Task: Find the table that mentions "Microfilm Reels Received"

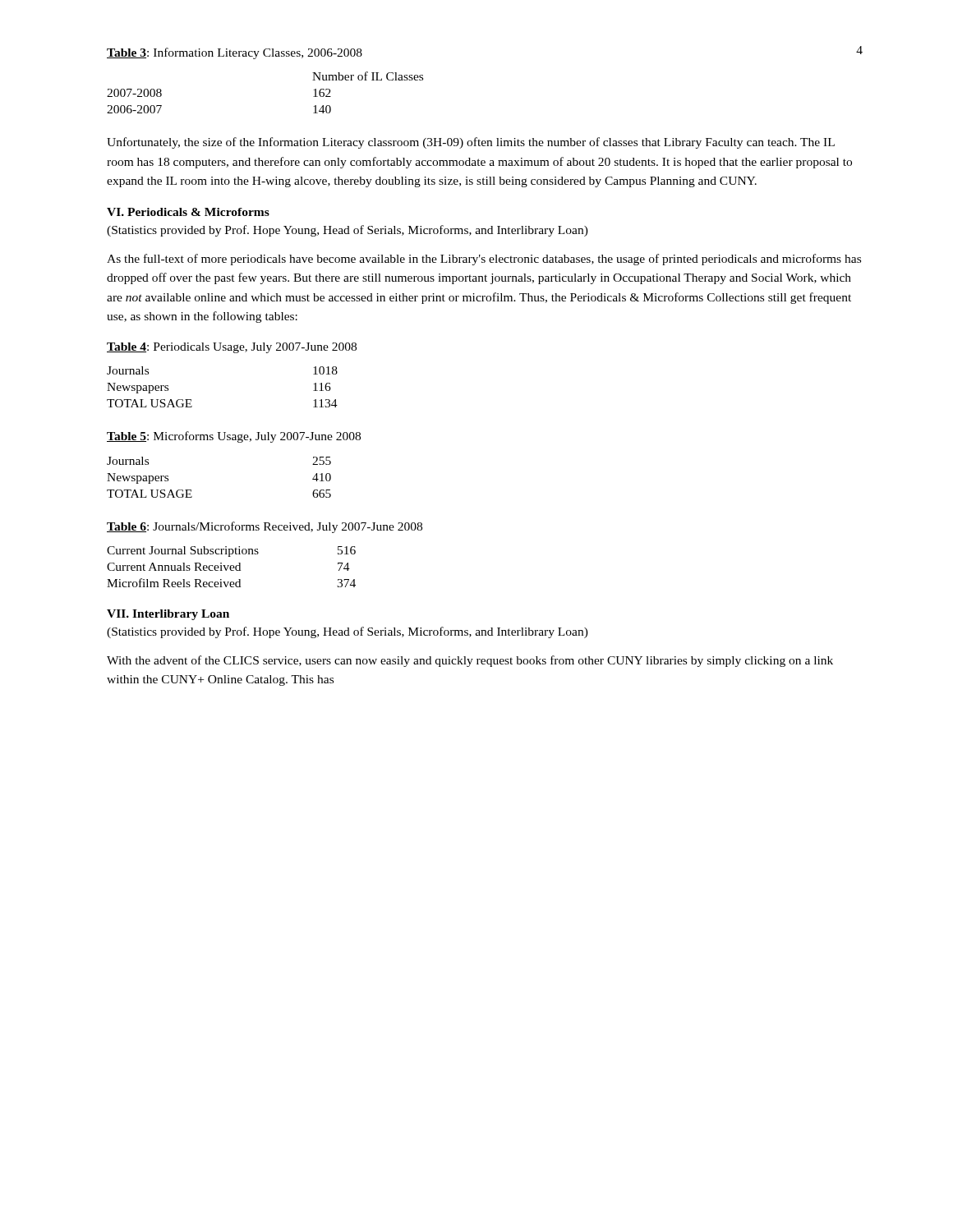Action: click(485, 566)
